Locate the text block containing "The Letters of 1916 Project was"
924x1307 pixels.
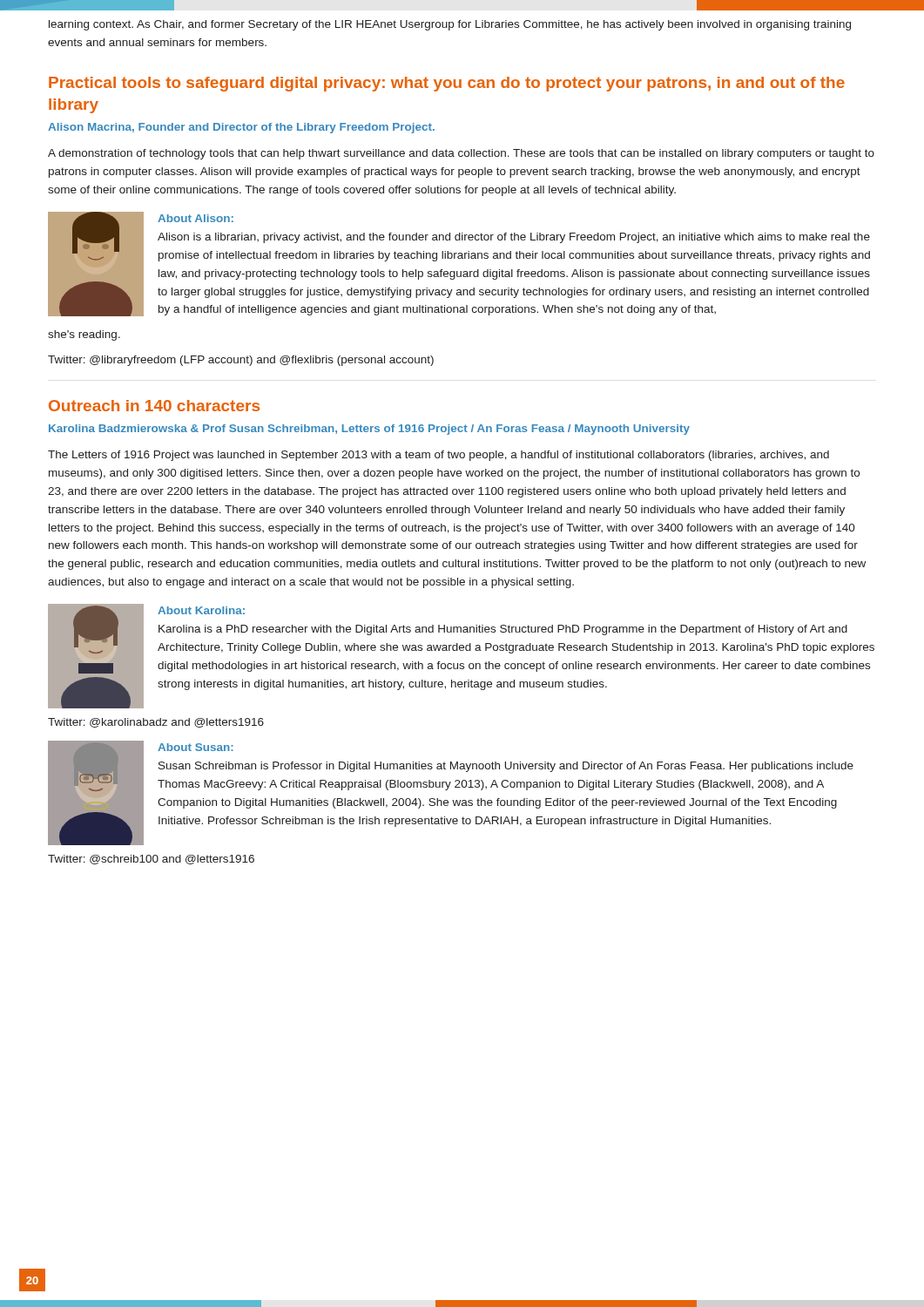[457, 518]
